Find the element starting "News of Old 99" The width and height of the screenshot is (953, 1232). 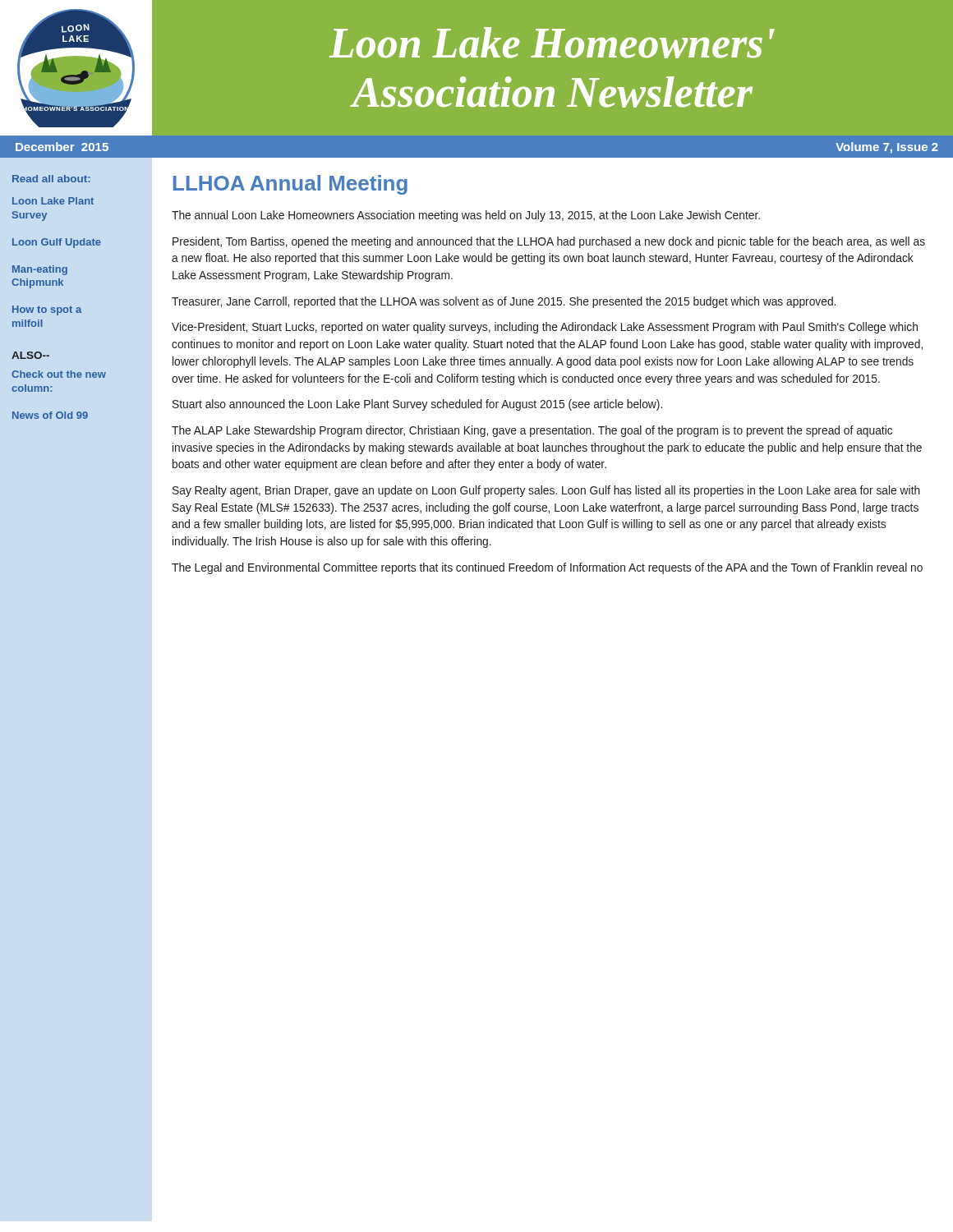[x=50, y=415]
